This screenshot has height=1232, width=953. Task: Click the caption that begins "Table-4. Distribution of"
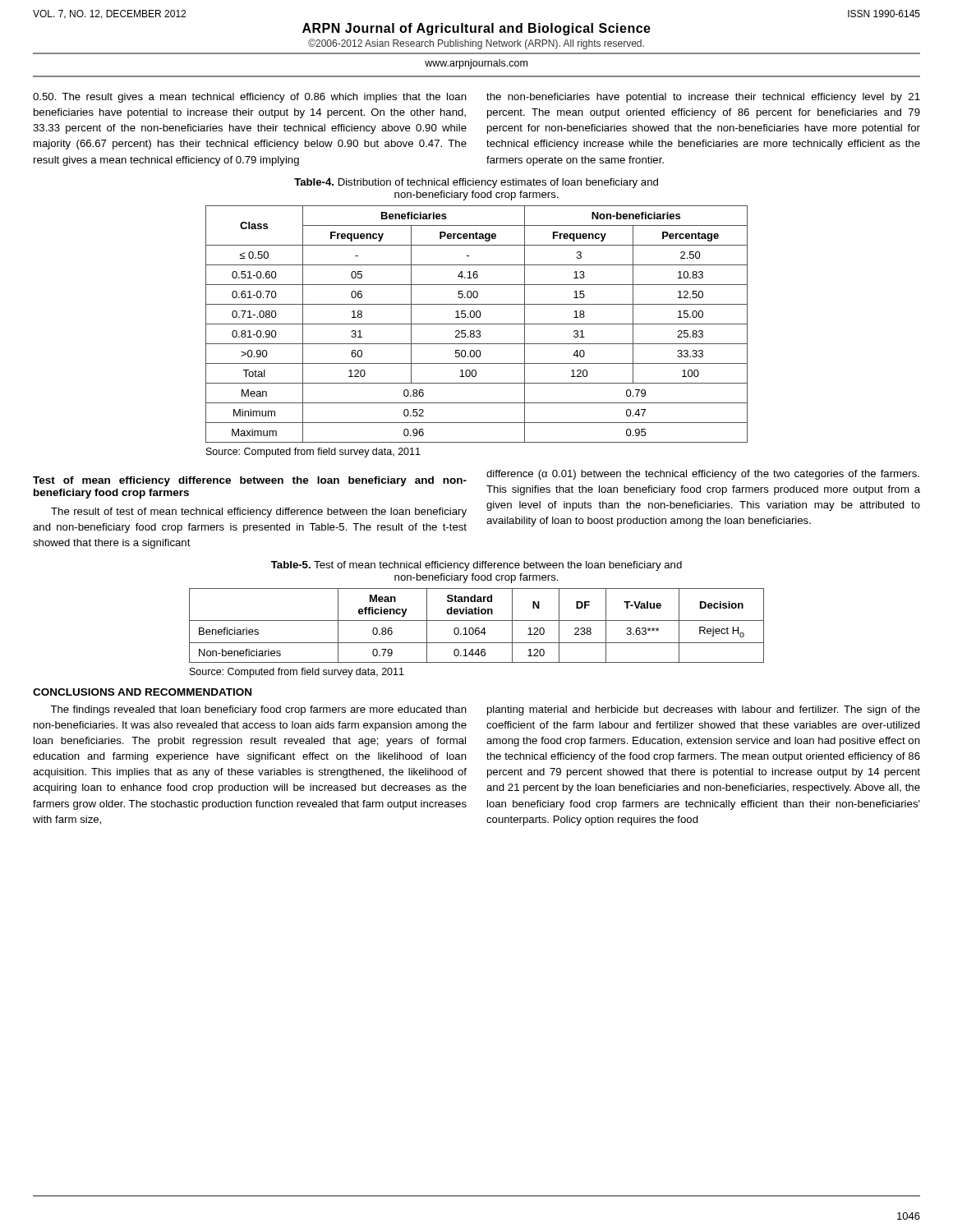pyautogui.click(x=476, y=188)
